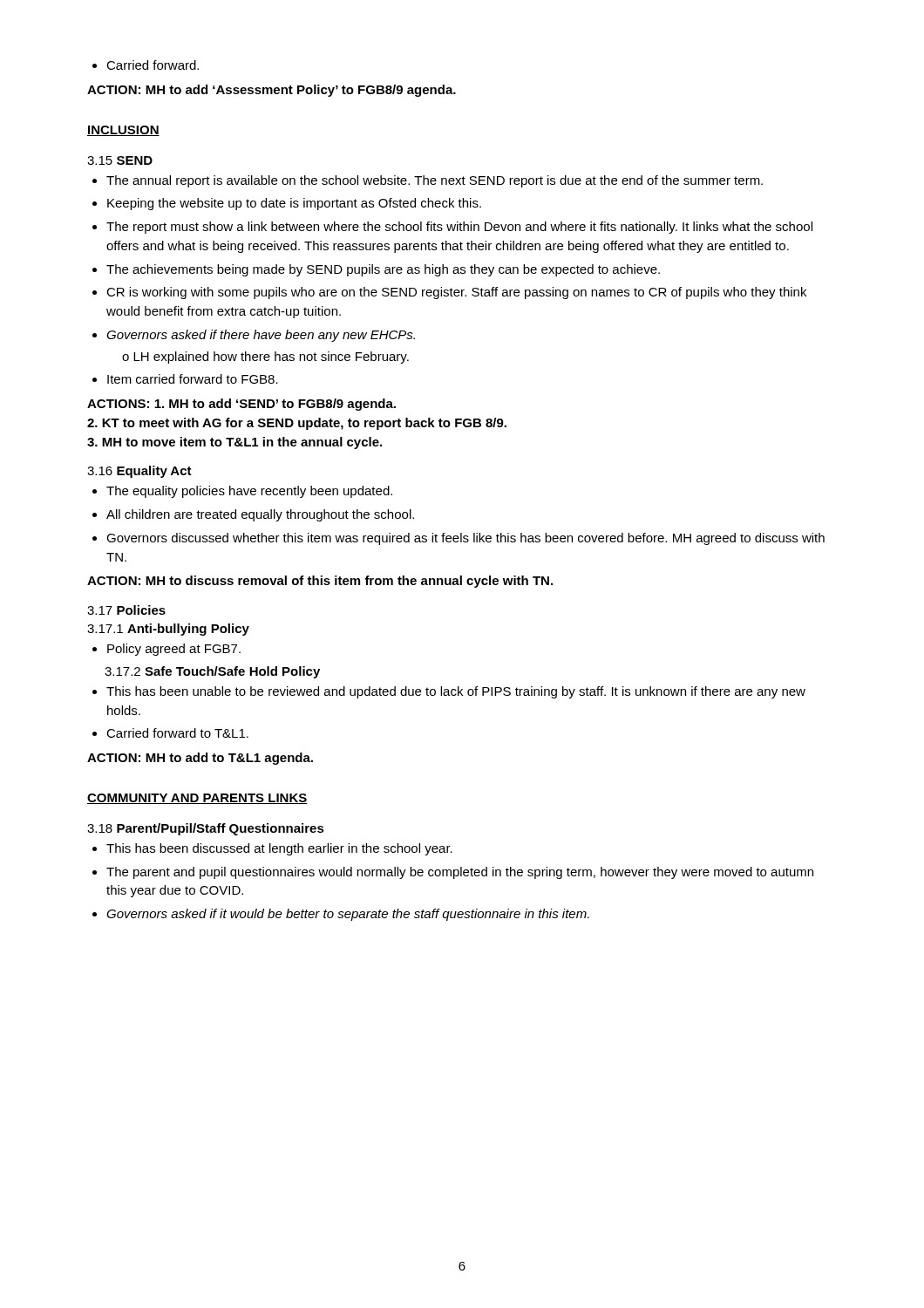Find "Carried forward." on this page

(x=146, y=65)
